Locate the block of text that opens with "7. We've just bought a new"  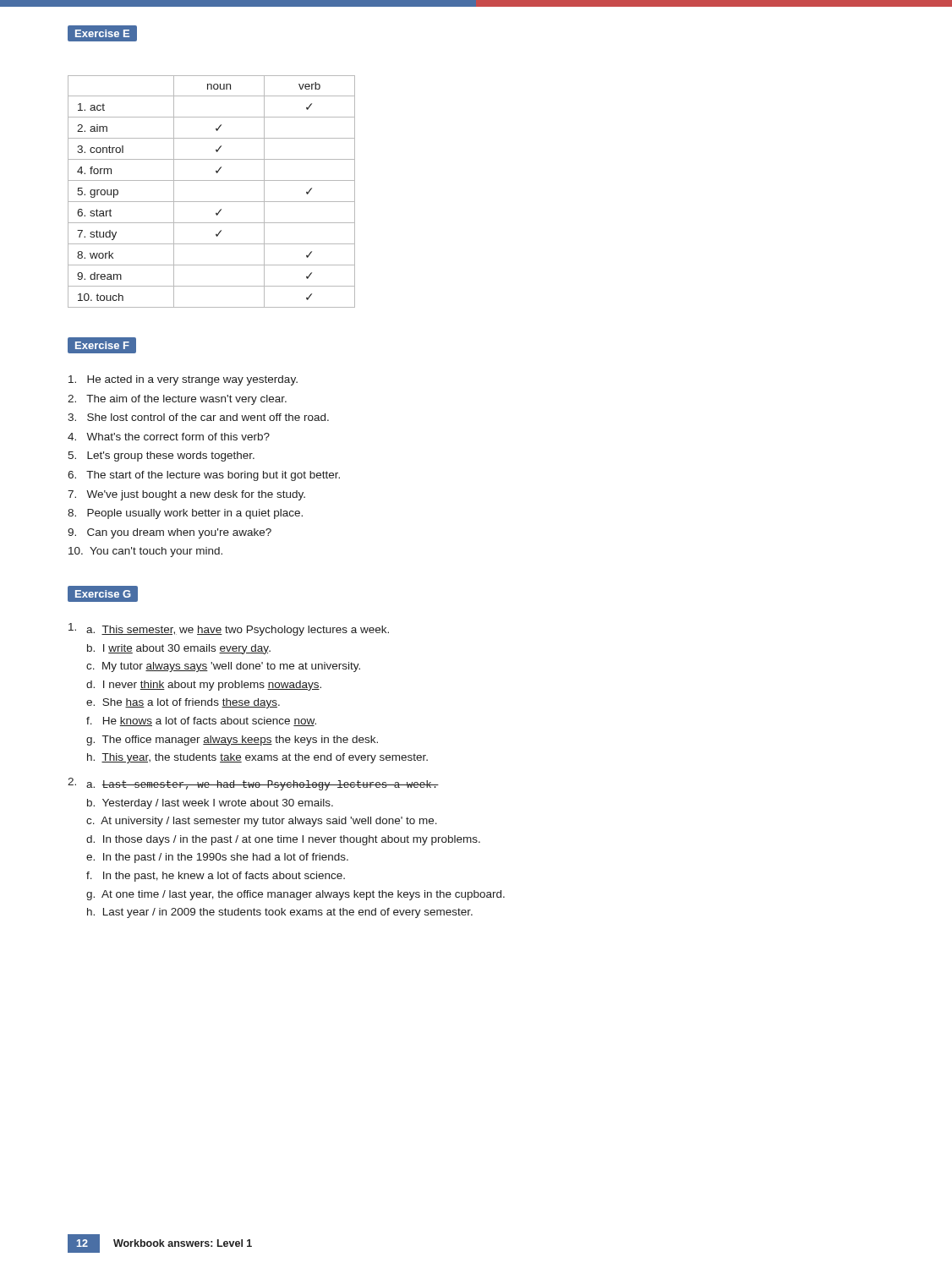187,494
